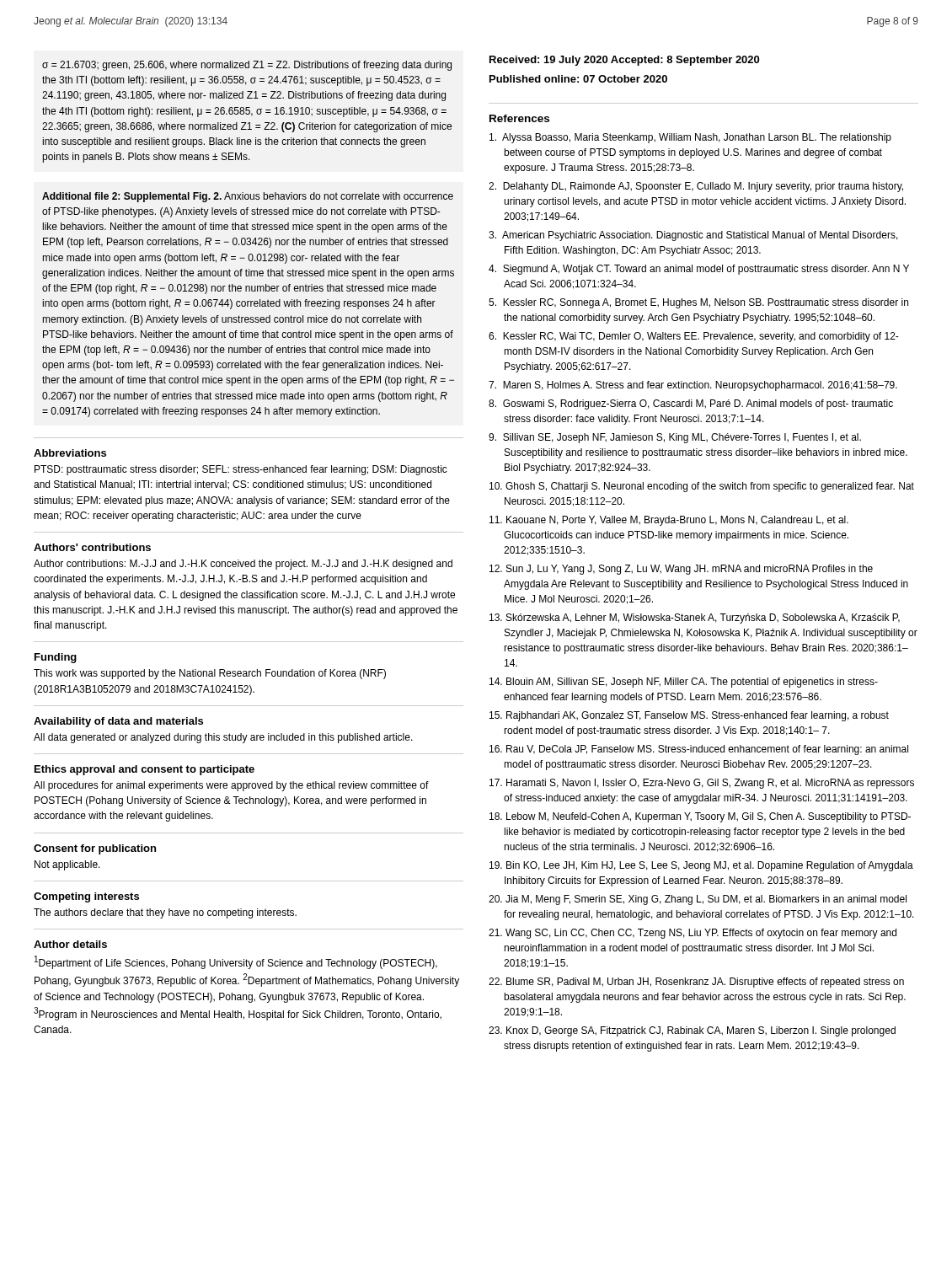Click on the list item that says "11. Kaouane N, Porte Y, Vallee"
Image resolution: width=952 pixels, height=1264 pixels.
pyautogui.click(x=669, y=535)
